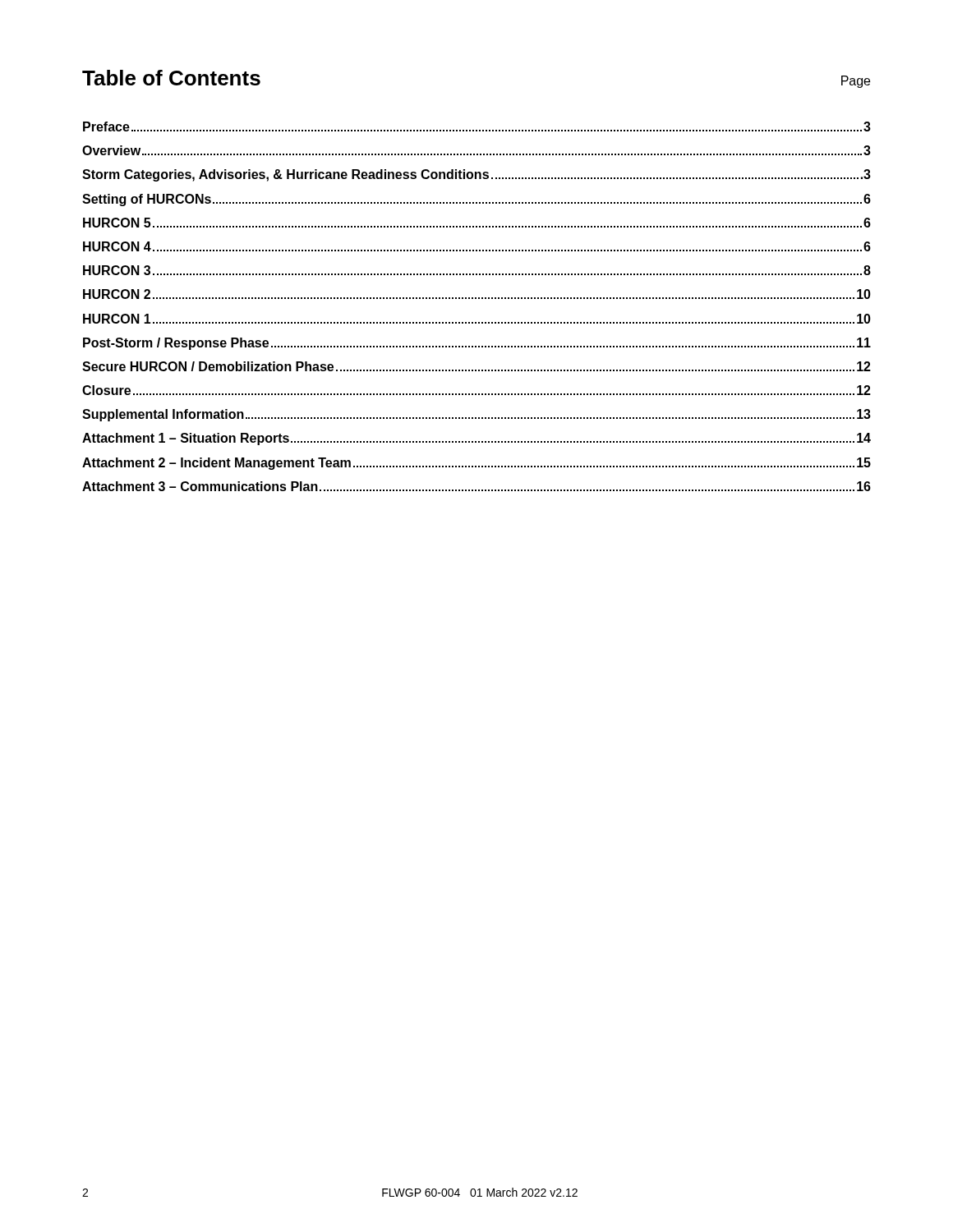
Task: Locate the block of text that opens with "Attachment 1 – Situation"
Action: click(476, 439)
